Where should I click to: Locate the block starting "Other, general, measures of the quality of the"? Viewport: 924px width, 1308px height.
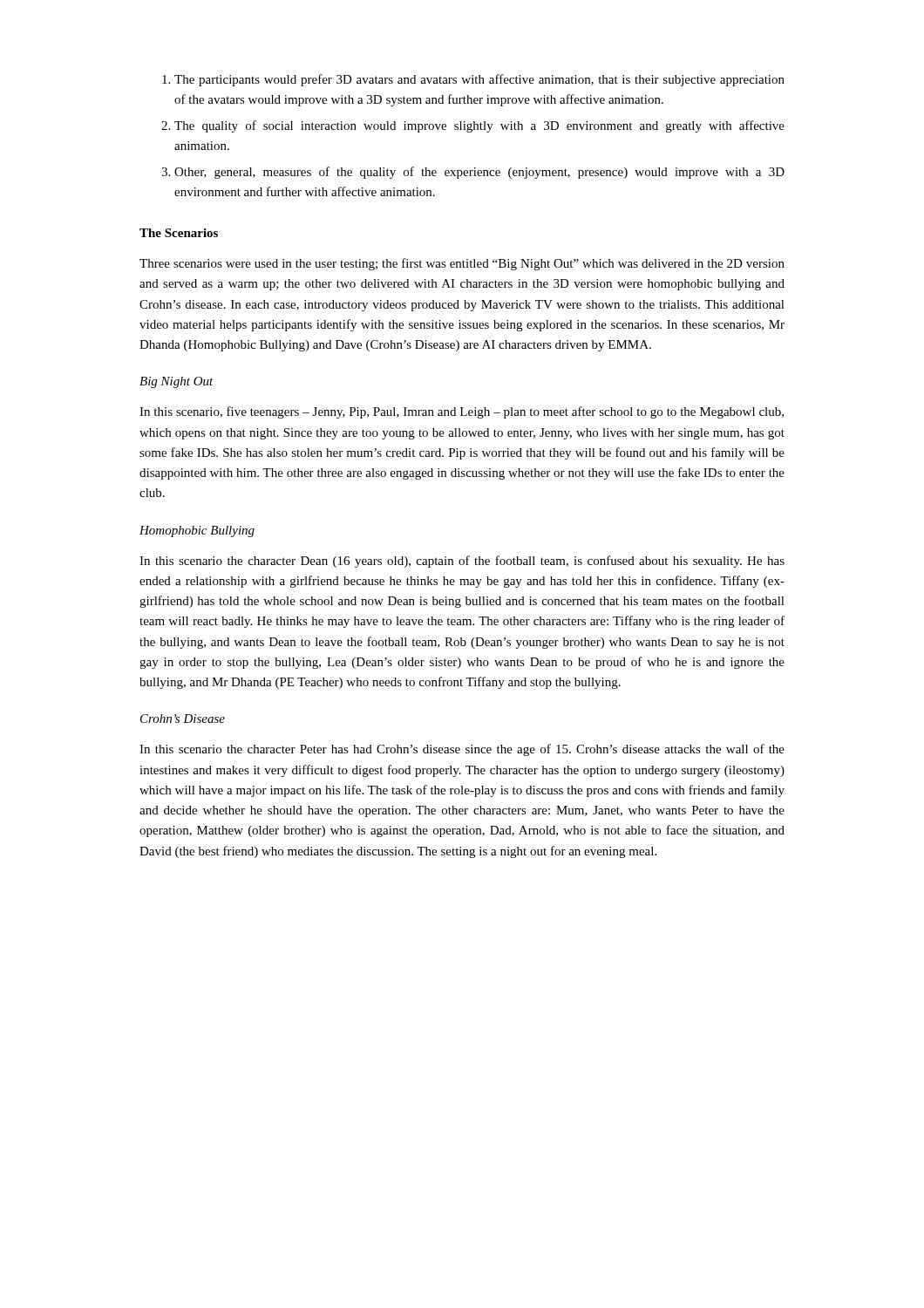tap(479, 182)
